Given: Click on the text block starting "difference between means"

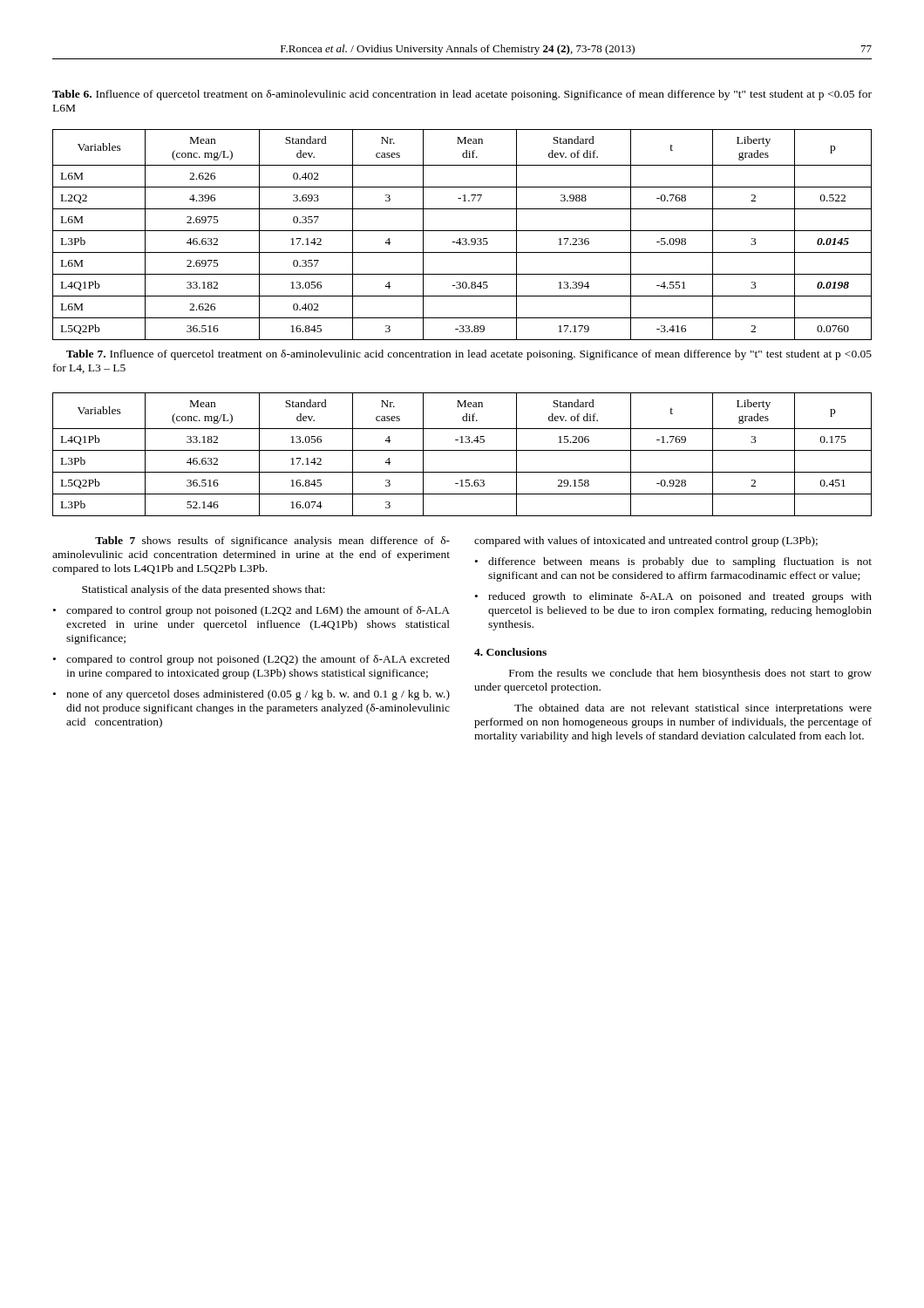Looking at the screenshot, I should [680, 568].
